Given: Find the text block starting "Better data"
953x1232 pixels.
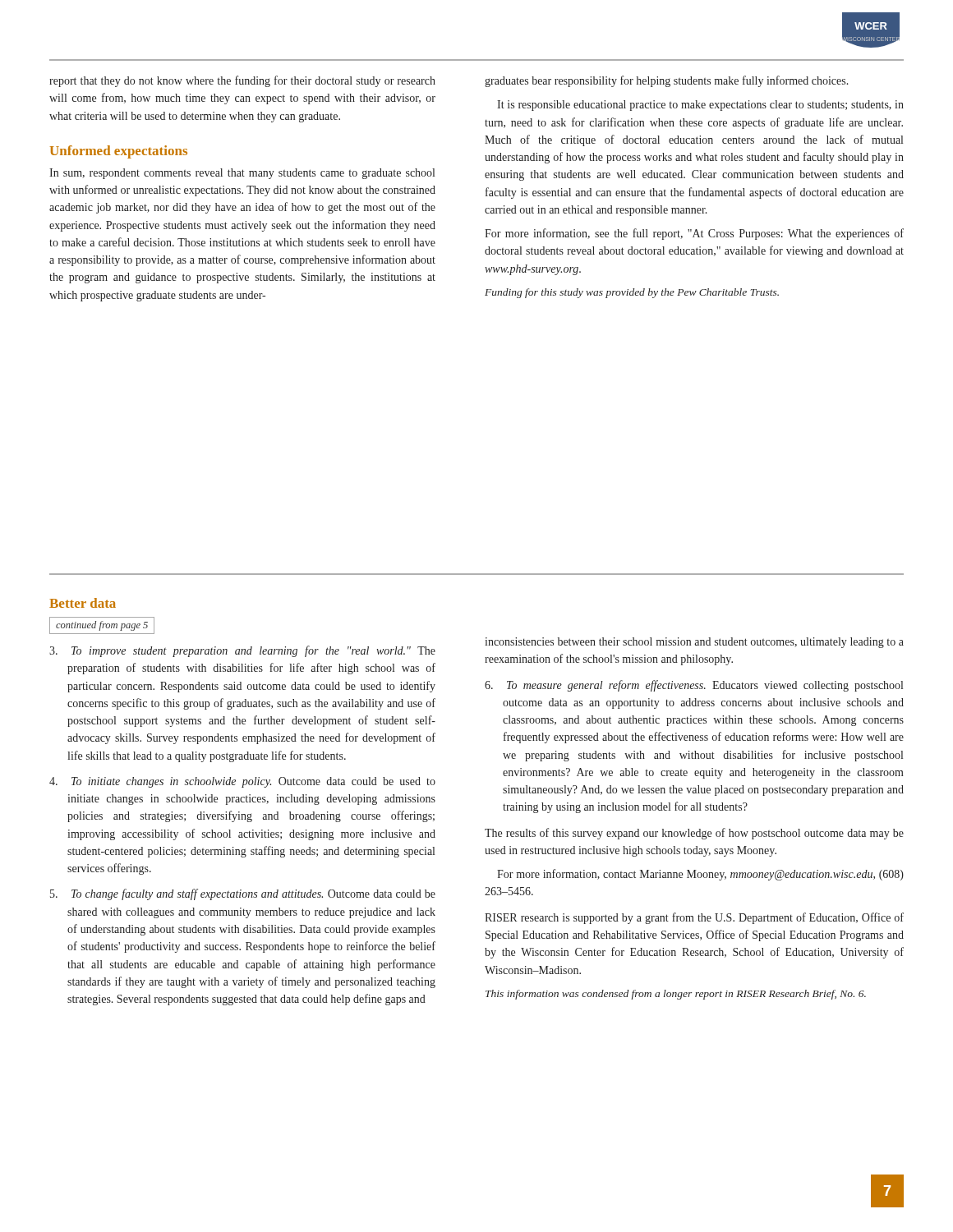Looking at the screenshot, I should click(83, 603).
